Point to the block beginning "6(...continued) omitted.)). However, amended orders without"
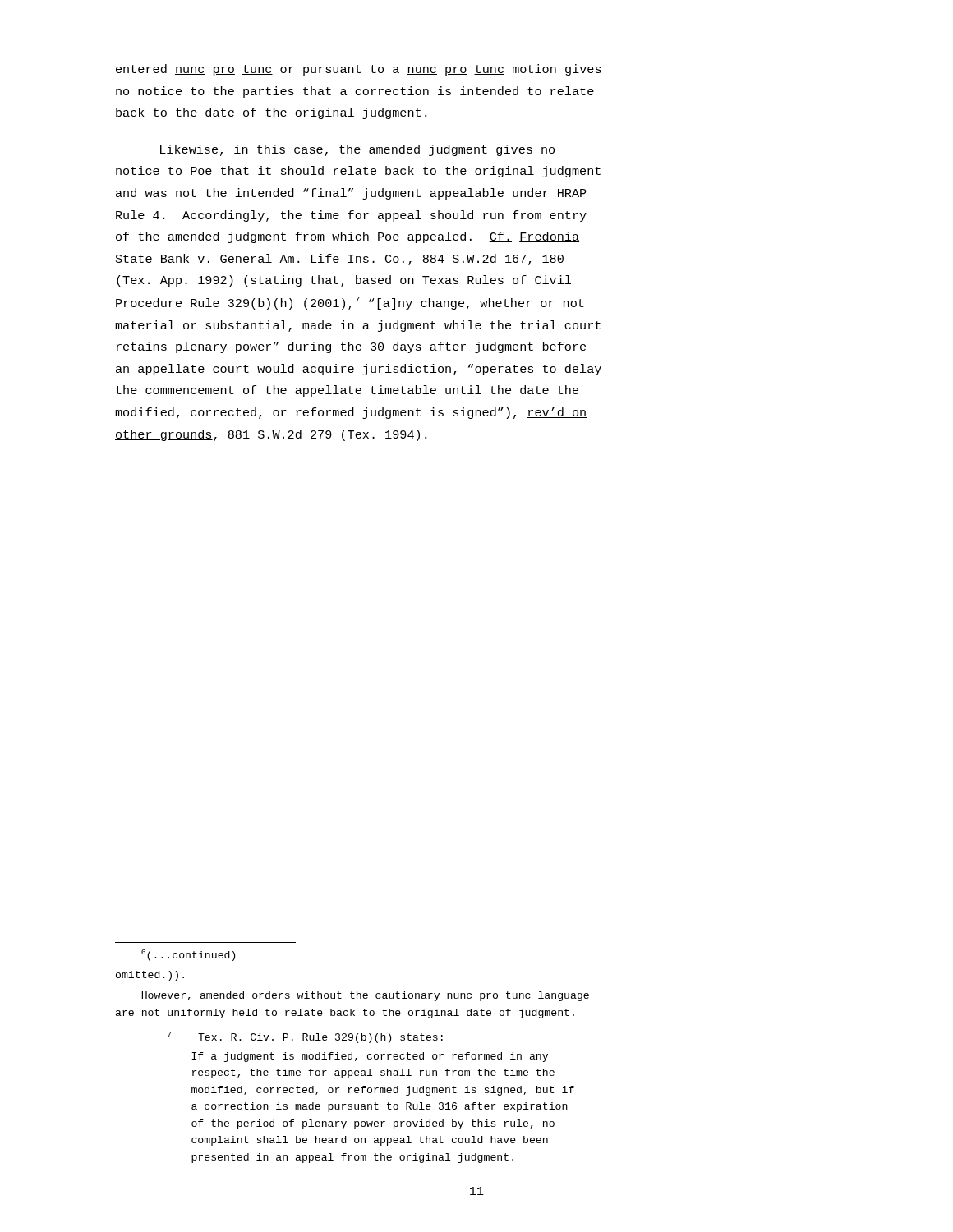The image size is (953, 1232). tap(476, 1054)
